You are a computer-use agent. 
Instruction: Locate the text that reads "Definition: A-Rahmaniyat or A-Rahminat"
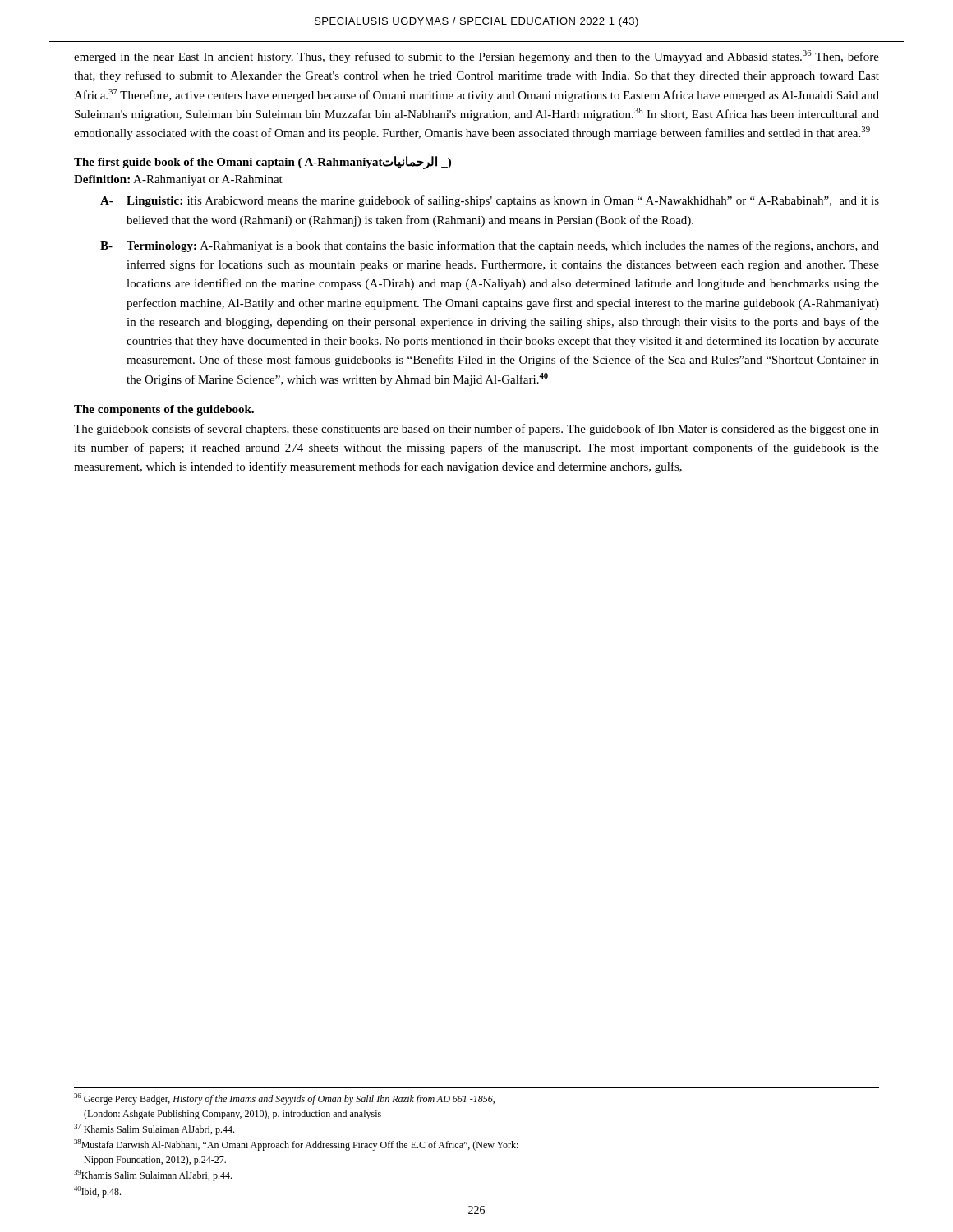tap(178, 179)
